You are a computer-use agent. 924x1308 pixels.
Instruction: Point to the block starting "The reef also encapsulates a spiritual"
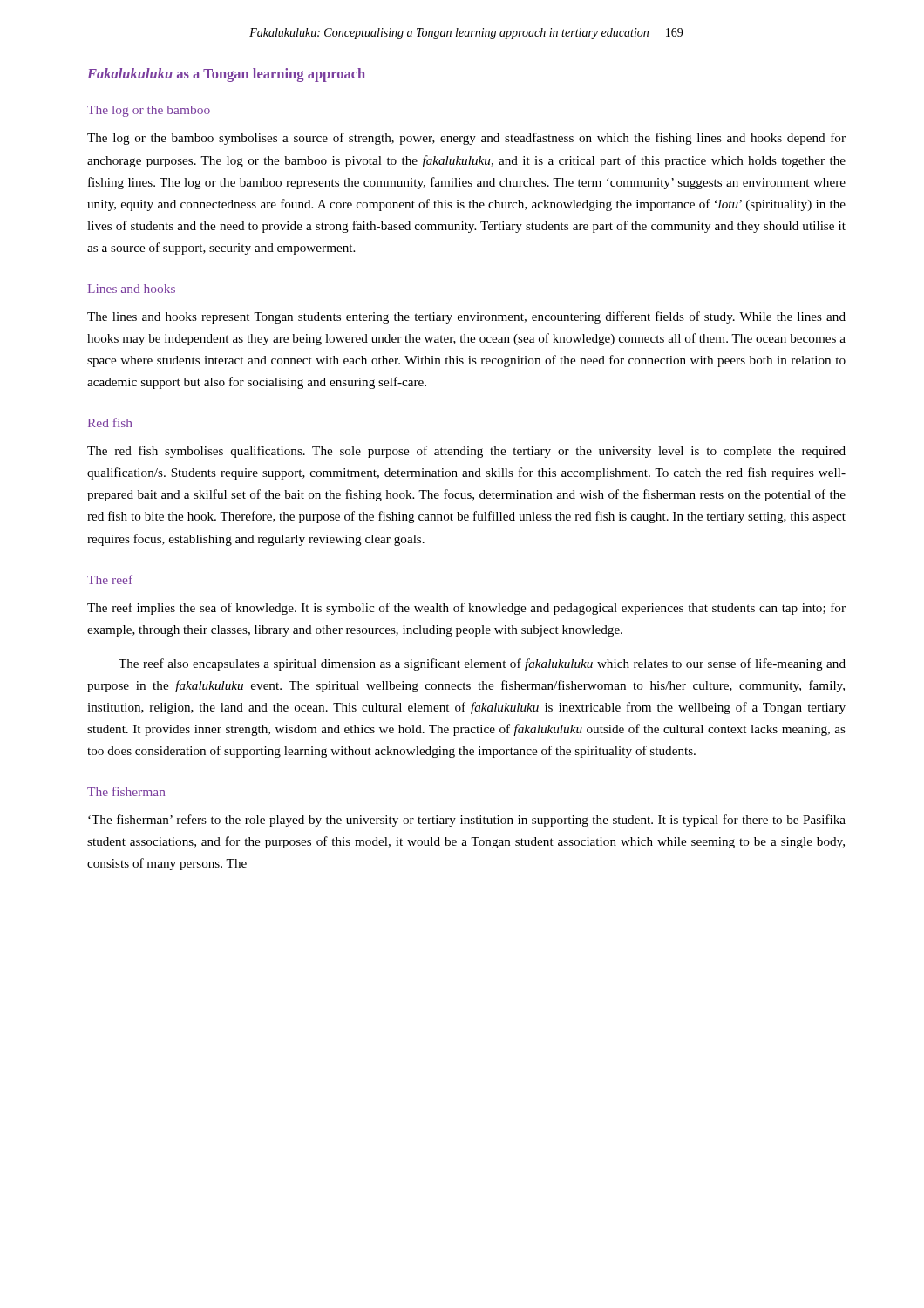(x=466, y=707)
